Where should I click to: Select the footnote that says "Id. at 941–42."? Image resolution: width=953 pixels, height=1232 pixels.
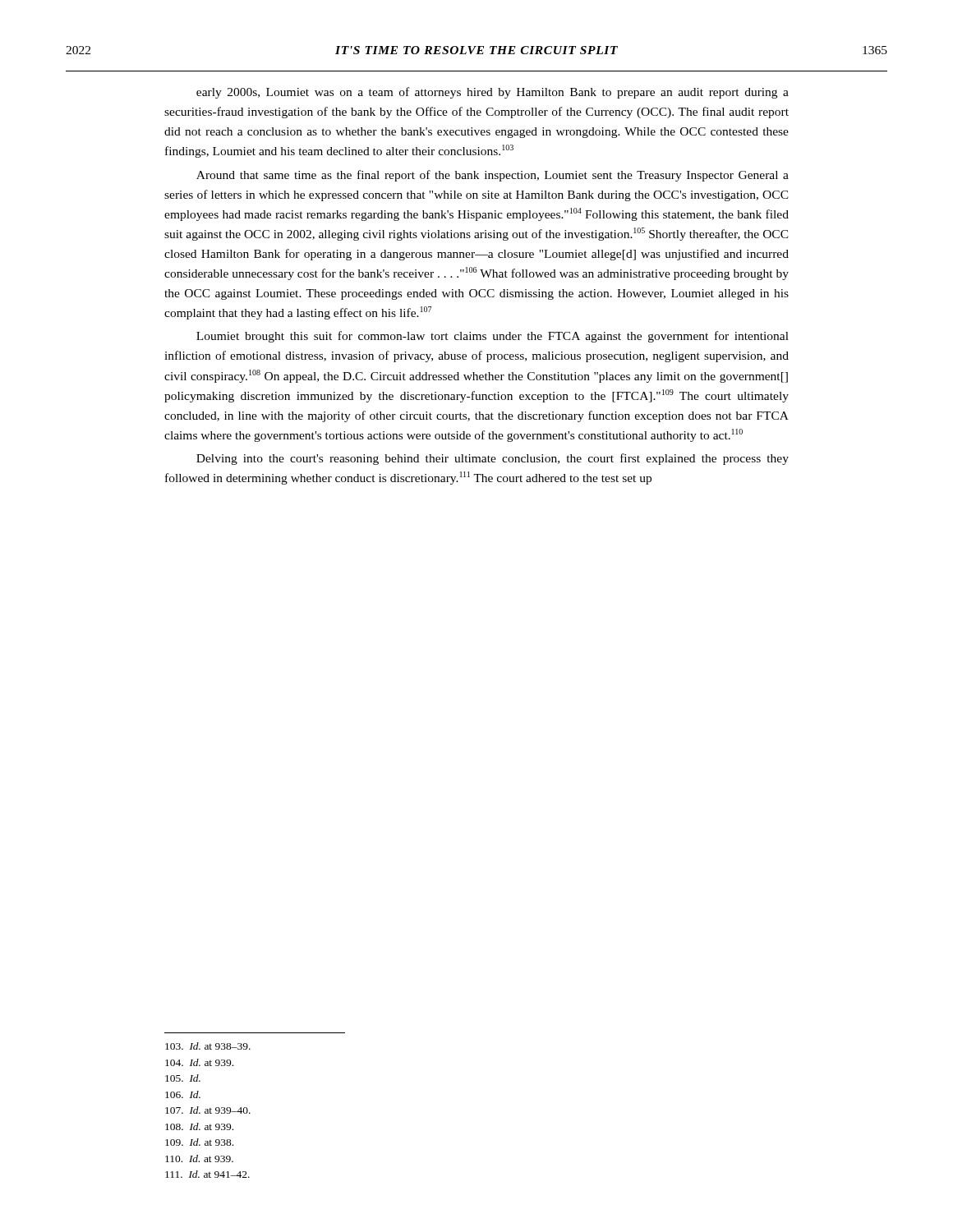tap(207, 1174)
